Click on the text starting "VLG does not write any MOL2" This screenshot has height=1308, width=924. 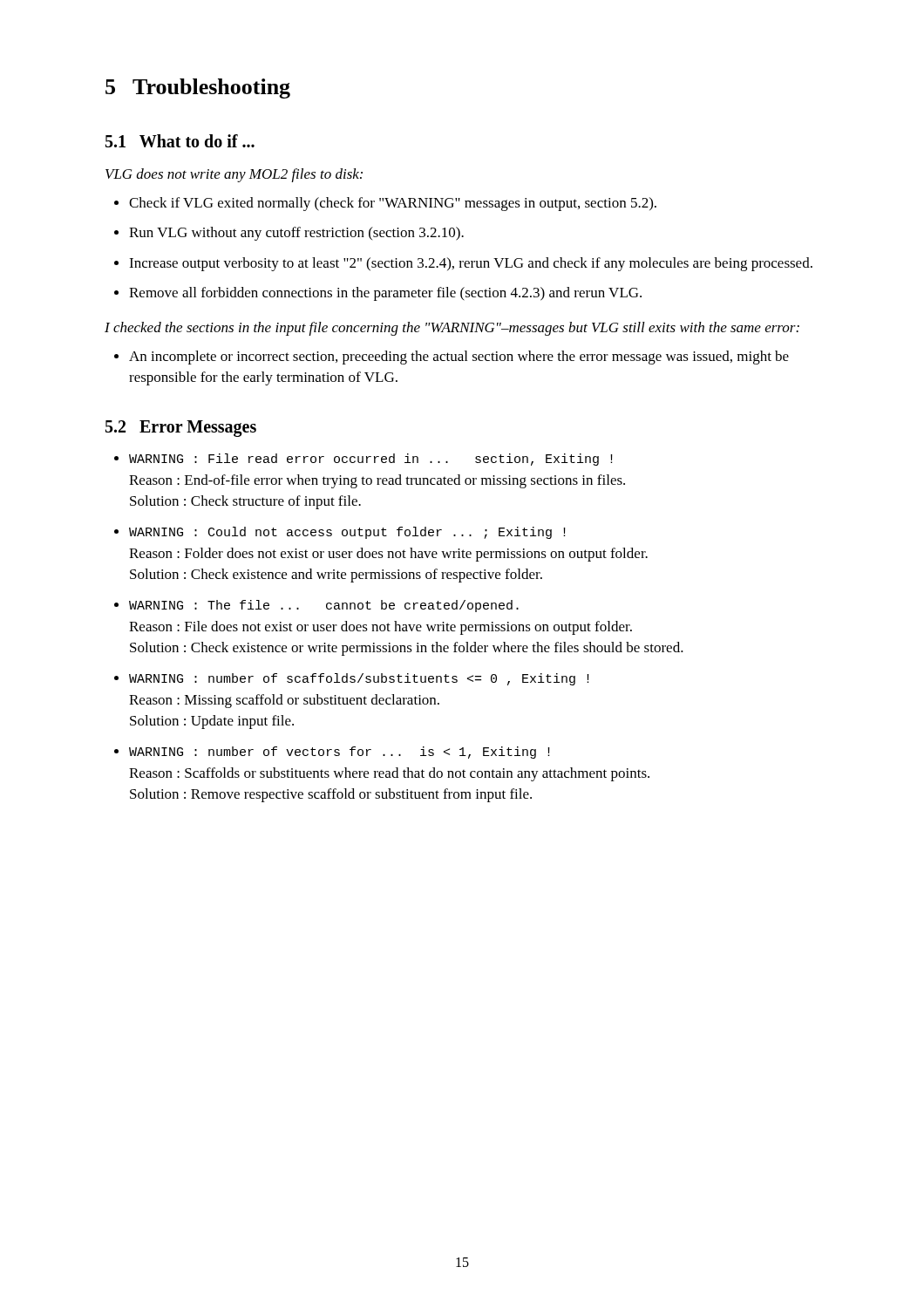[x=234, y=175]
